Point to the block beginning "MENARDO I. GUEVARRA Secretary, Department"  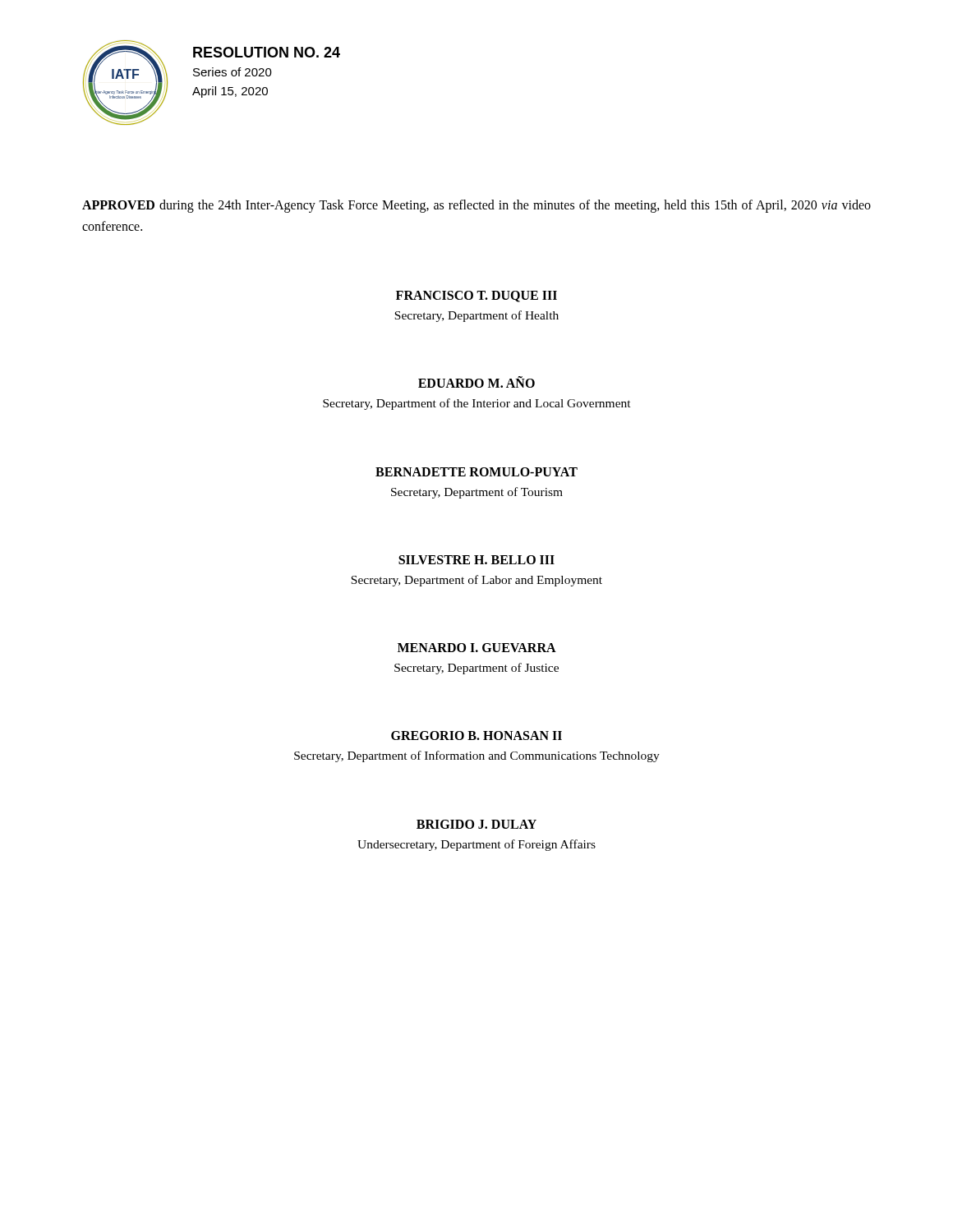[x=476, y=658]
